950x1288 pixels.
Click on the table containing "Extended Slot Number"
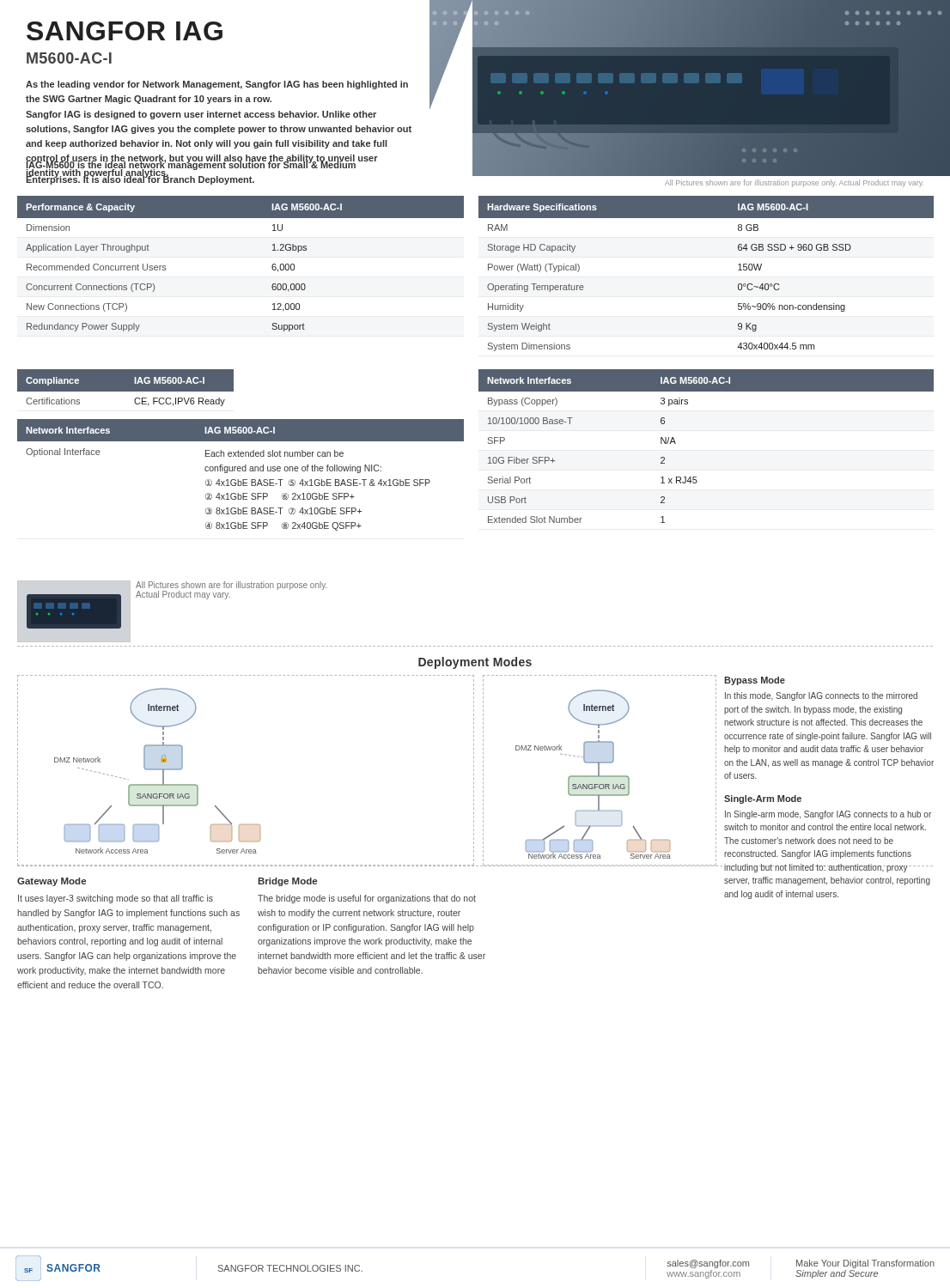(706, 450)
